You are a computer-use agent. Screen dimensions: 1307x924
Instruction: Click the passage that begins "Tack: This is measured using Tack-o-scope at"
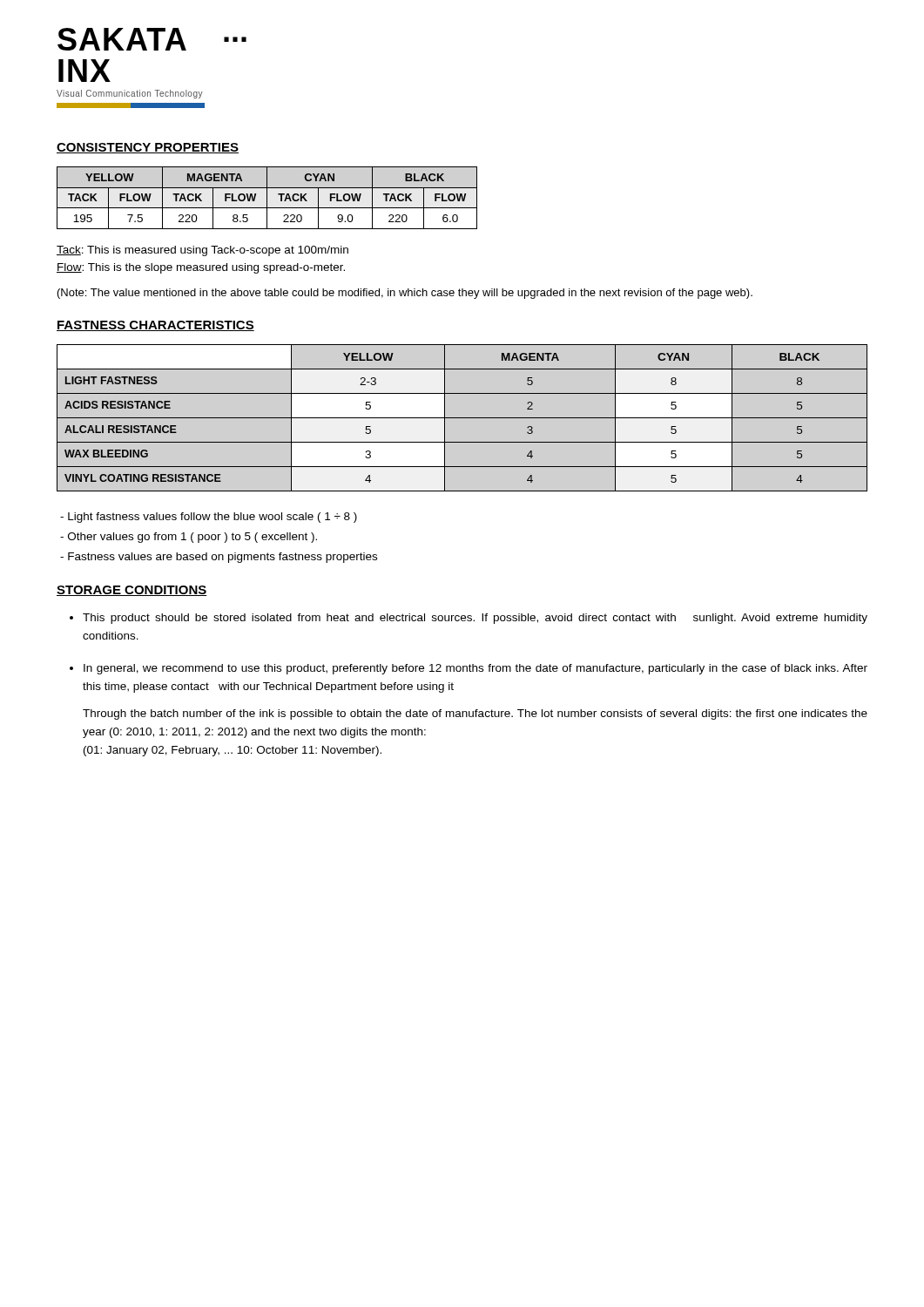pos(203,258)
